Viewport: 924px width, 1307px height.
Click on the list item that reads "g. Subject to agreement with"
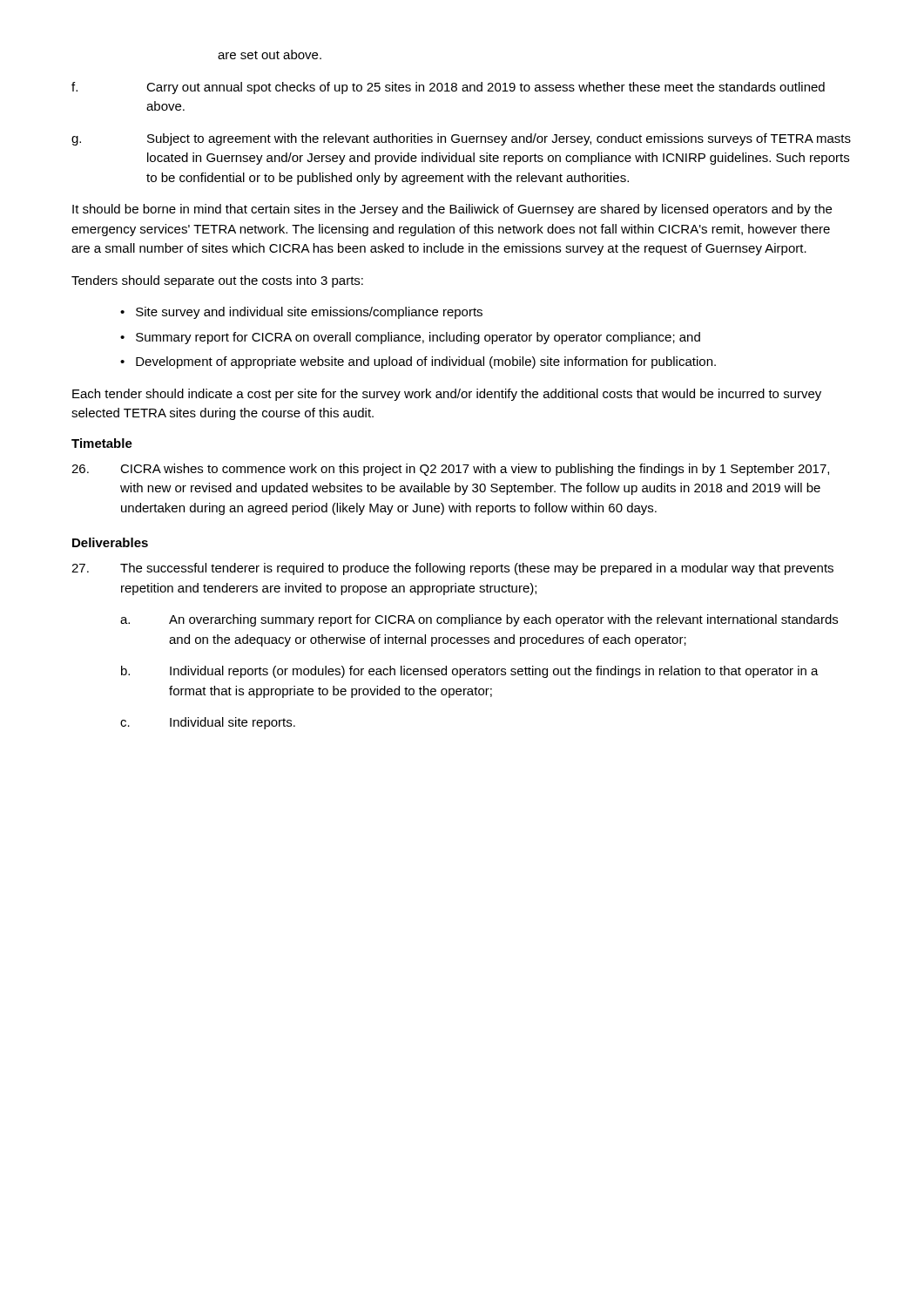(462, 158)
